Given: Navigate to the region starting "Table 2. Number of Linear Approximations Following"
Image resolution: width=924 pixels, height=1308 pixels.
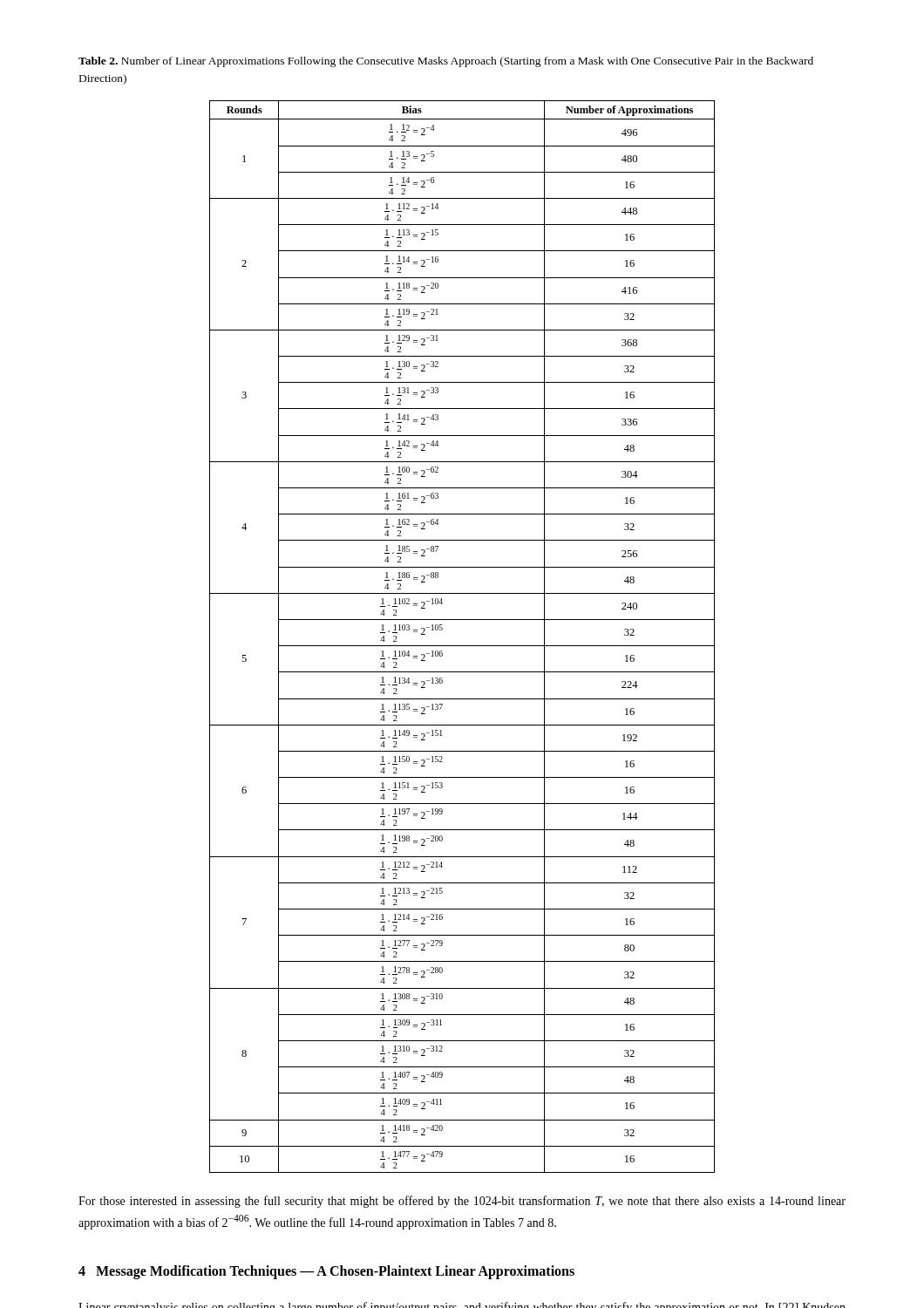Looking at the screenshot, I should [446, 69].
